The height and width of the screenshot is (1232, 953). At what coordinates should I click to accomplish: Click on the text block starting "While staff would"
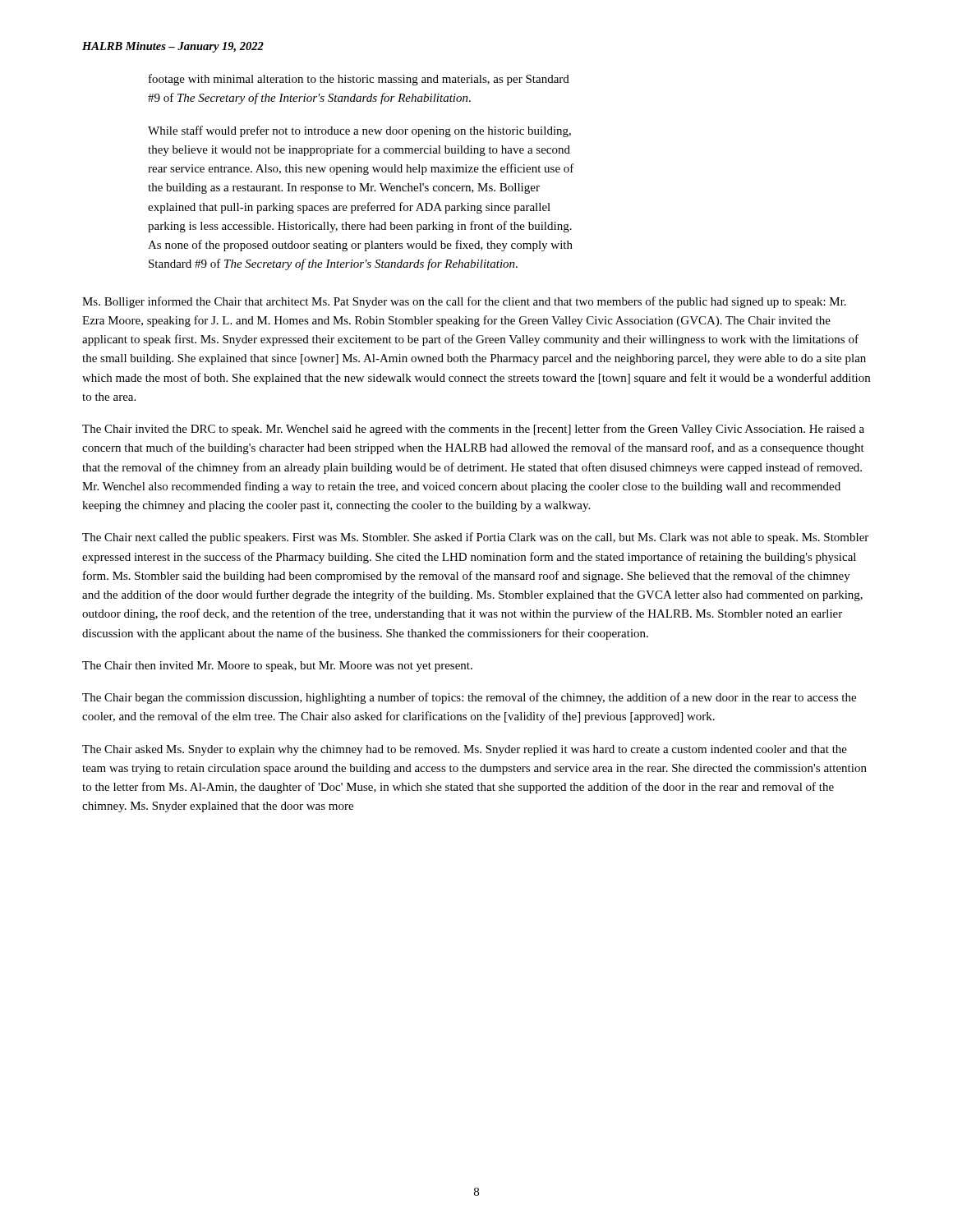click(361, 197)
